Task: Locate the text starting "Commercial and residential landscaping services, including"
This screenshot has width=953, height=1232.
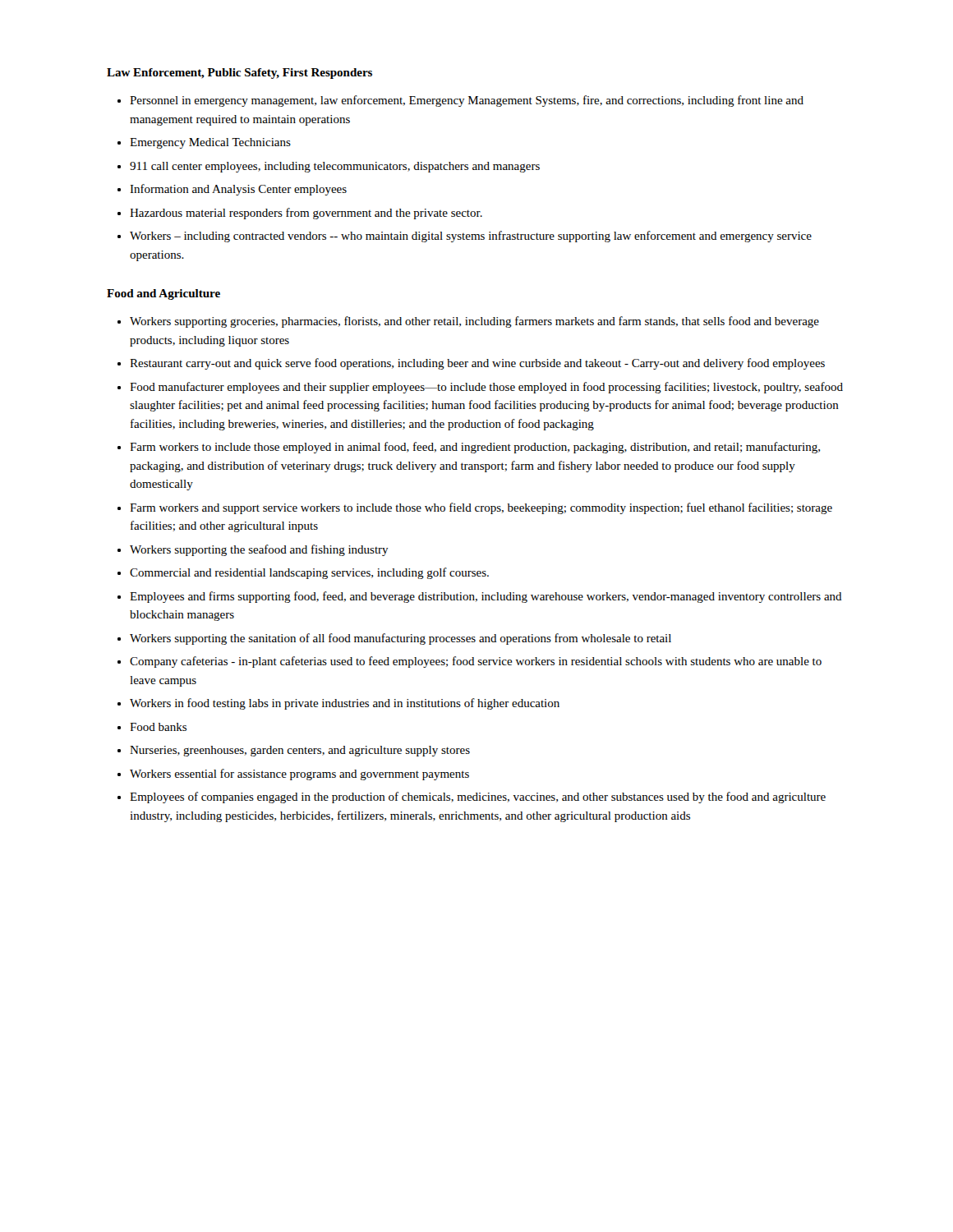Action: [x=488, y=573]
